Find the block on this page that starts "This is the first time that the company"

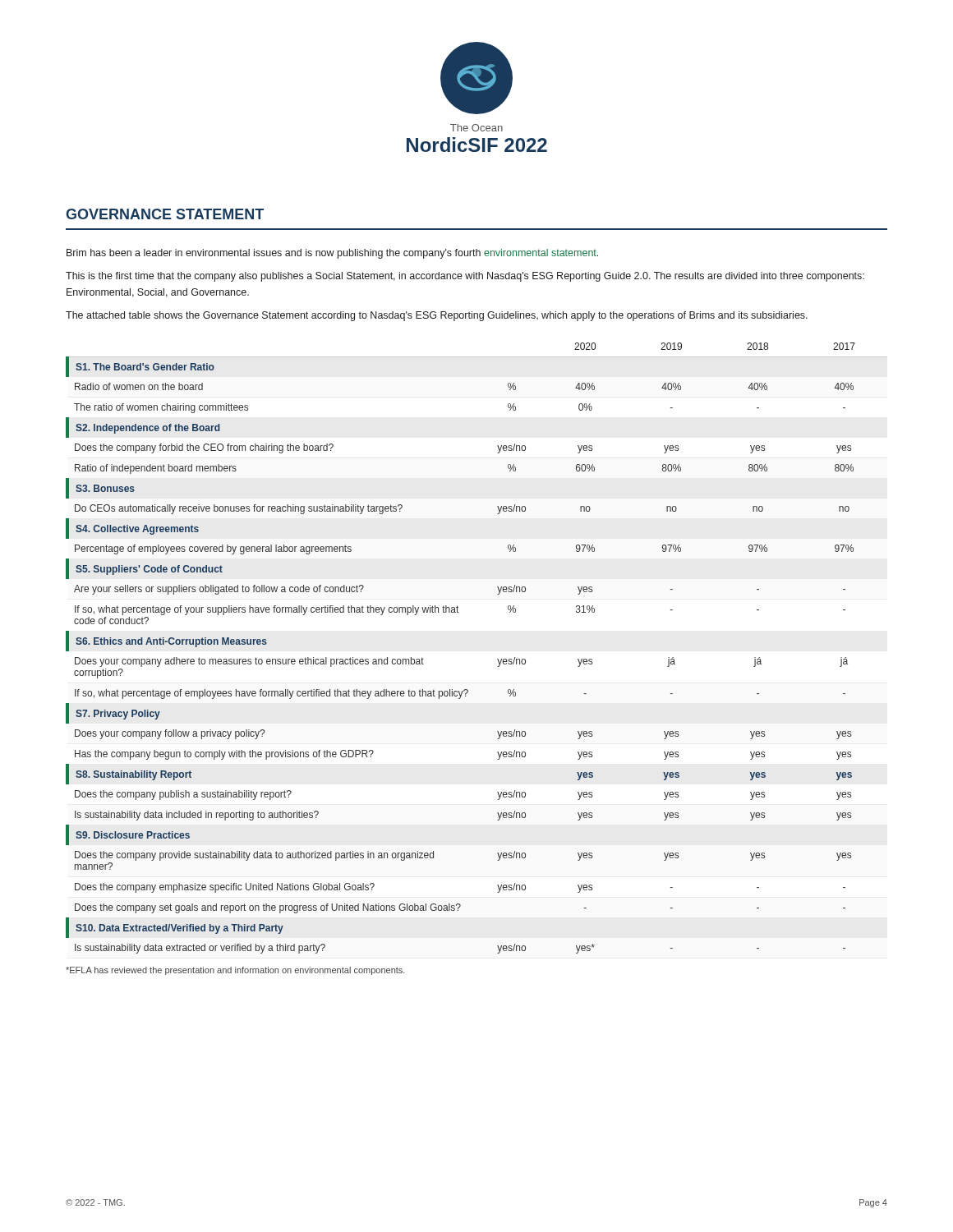coord(465,284)
